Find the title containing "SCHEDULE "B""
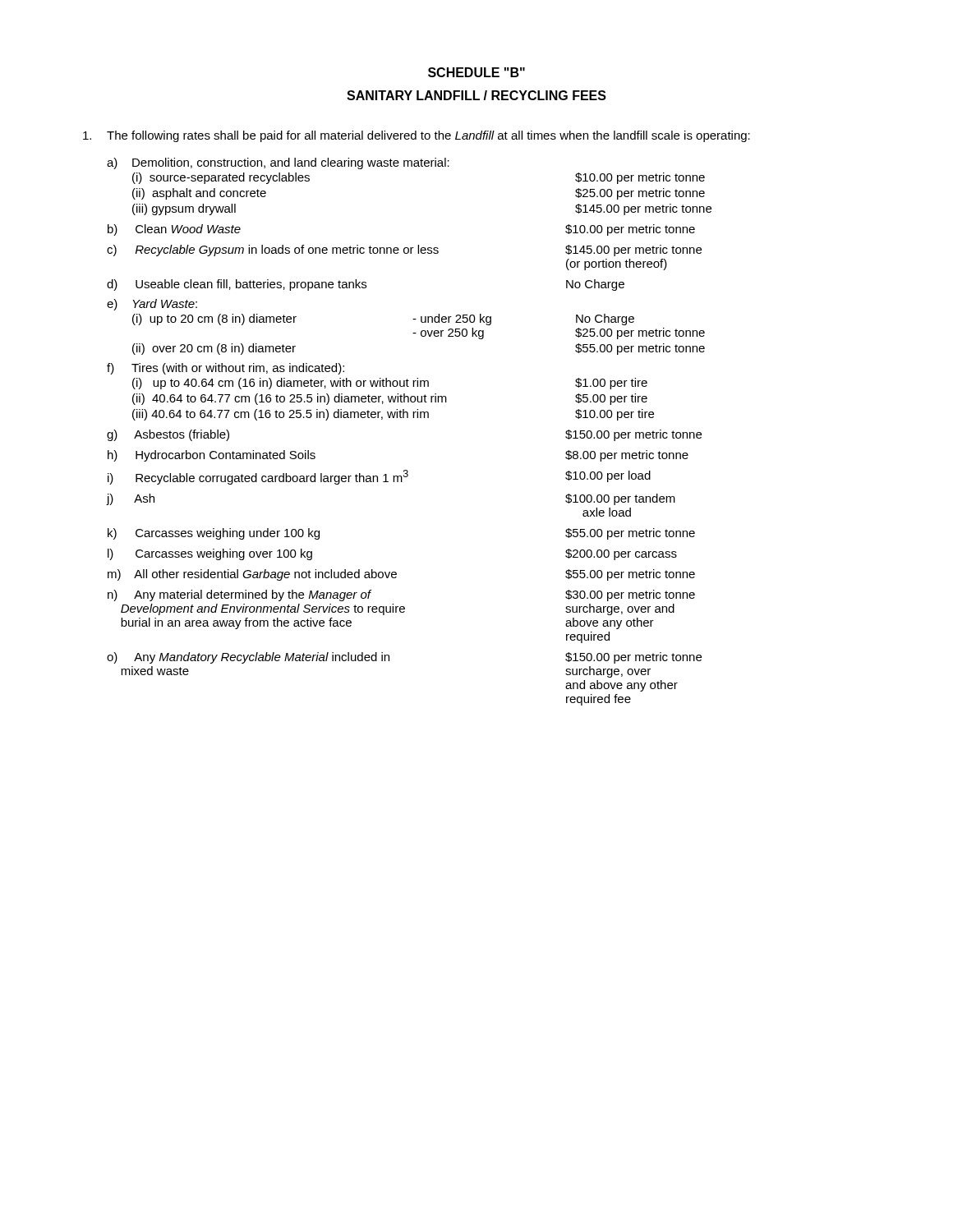The height and width of the screenshot is (1232, 953). [476, 73]
